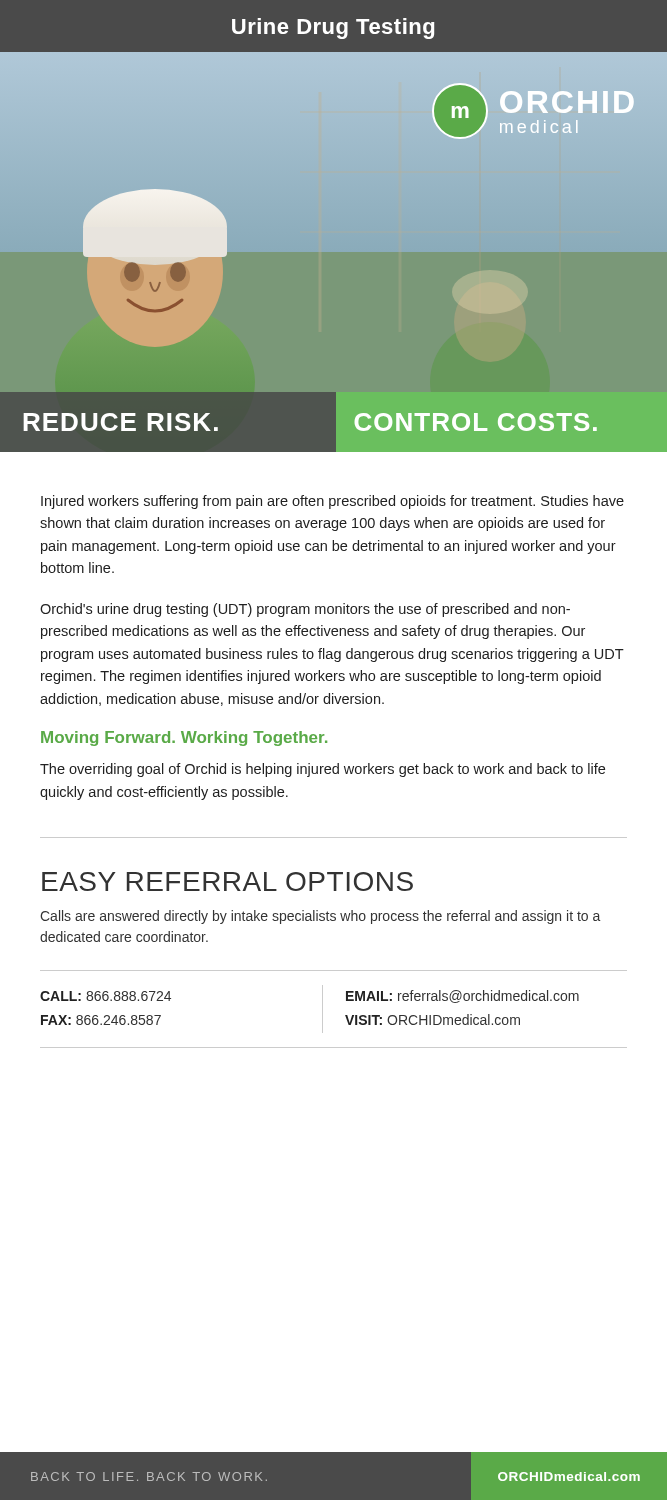Click the passage that begins "The overriding goal"

323,780
